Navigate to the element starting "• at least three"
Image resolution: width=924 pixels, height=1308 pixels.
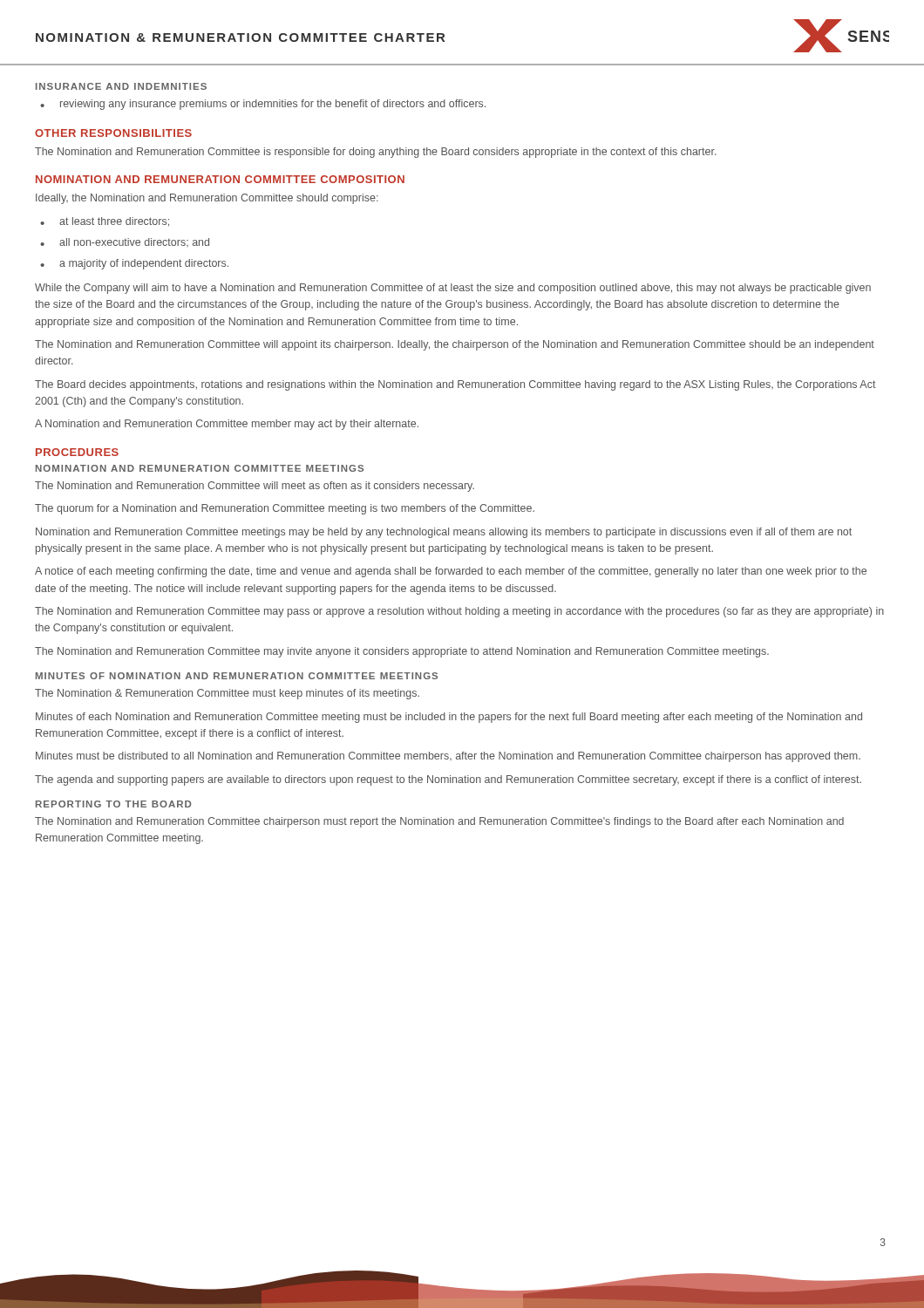(x=105, y=223)
